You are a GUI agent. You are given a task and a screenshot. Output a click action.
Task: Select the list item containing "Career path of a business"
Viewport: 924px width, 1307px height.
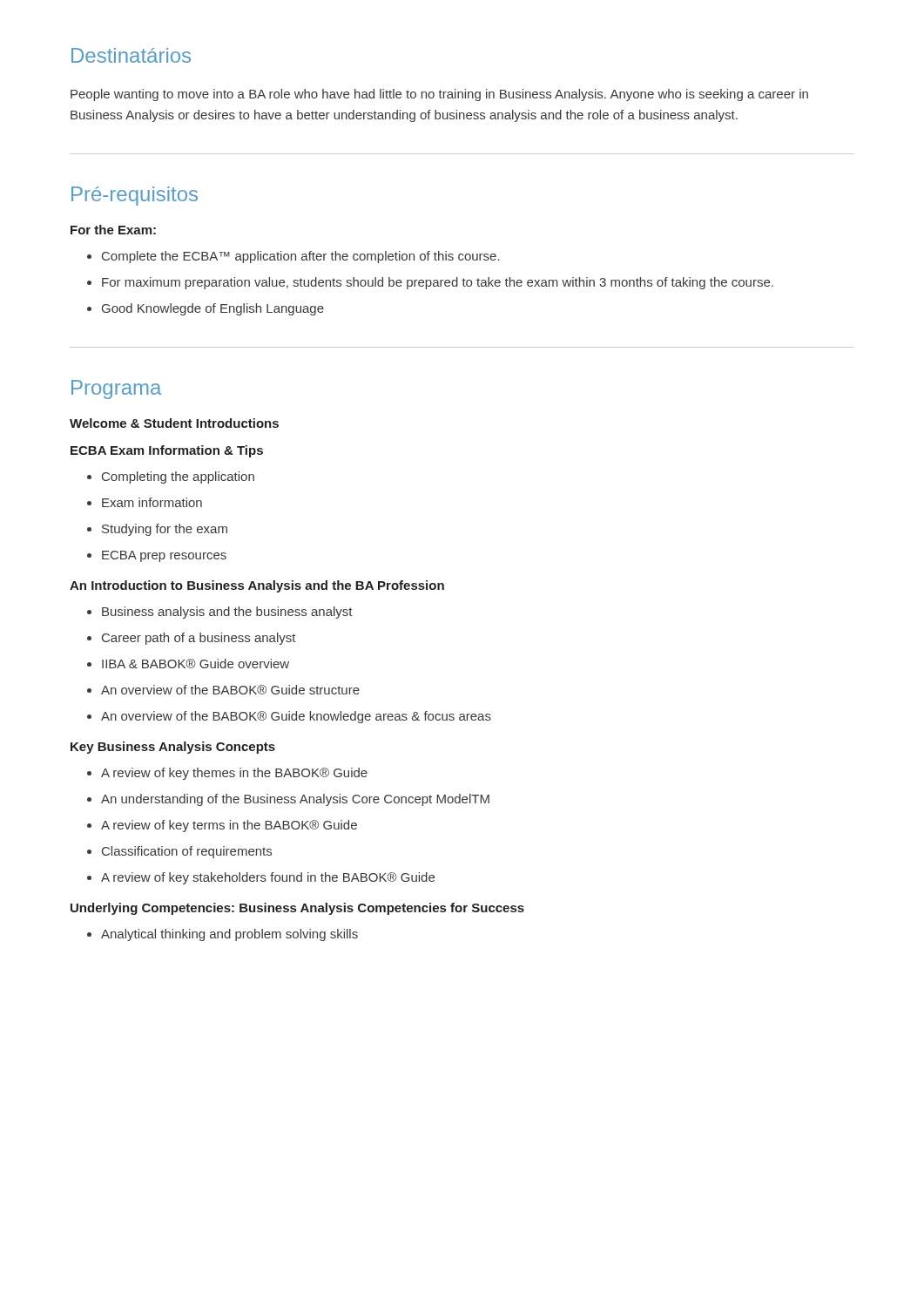(198, 637)
